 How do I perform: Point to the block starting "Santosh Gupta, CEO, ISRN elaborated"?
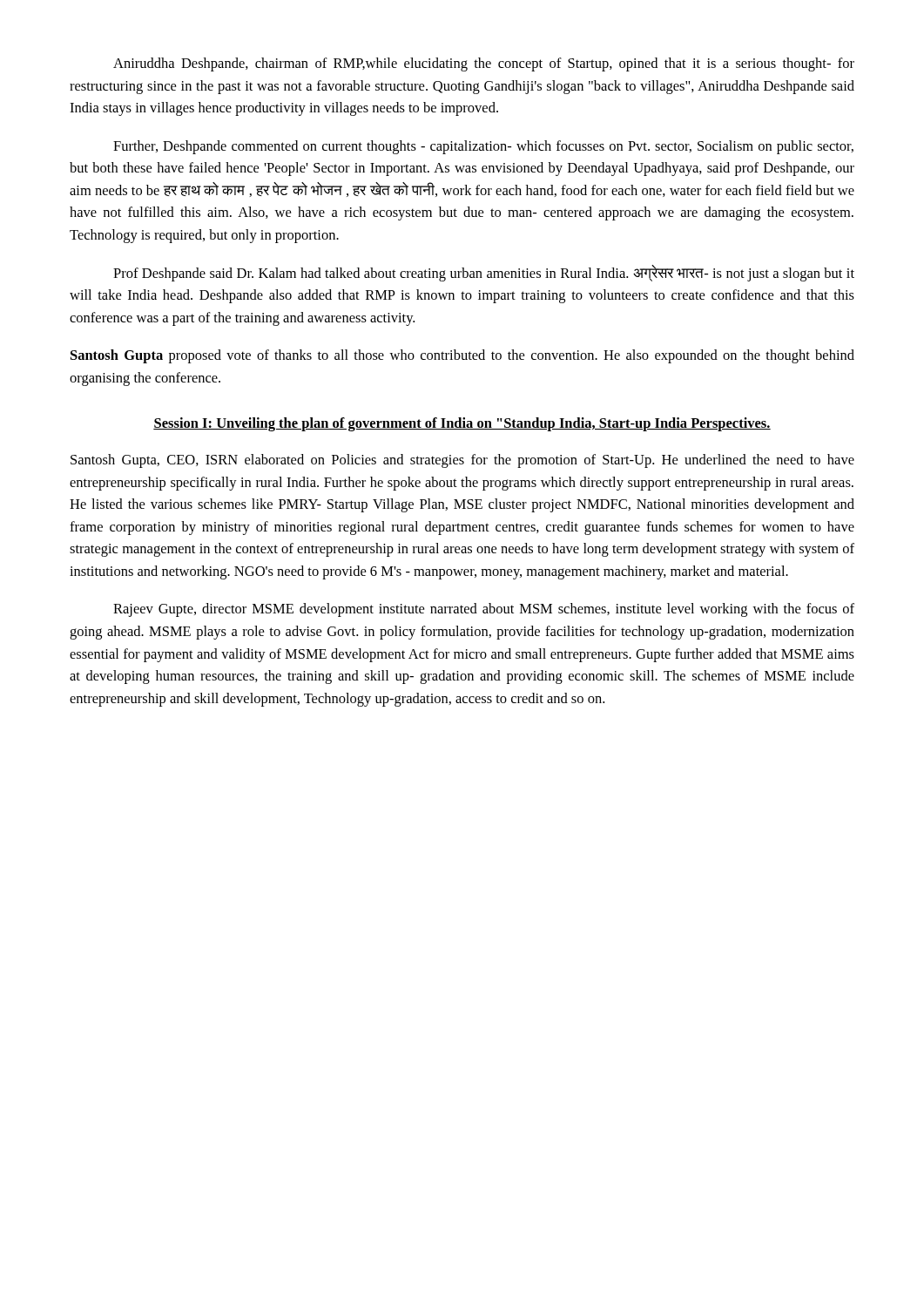coord(462,515)
